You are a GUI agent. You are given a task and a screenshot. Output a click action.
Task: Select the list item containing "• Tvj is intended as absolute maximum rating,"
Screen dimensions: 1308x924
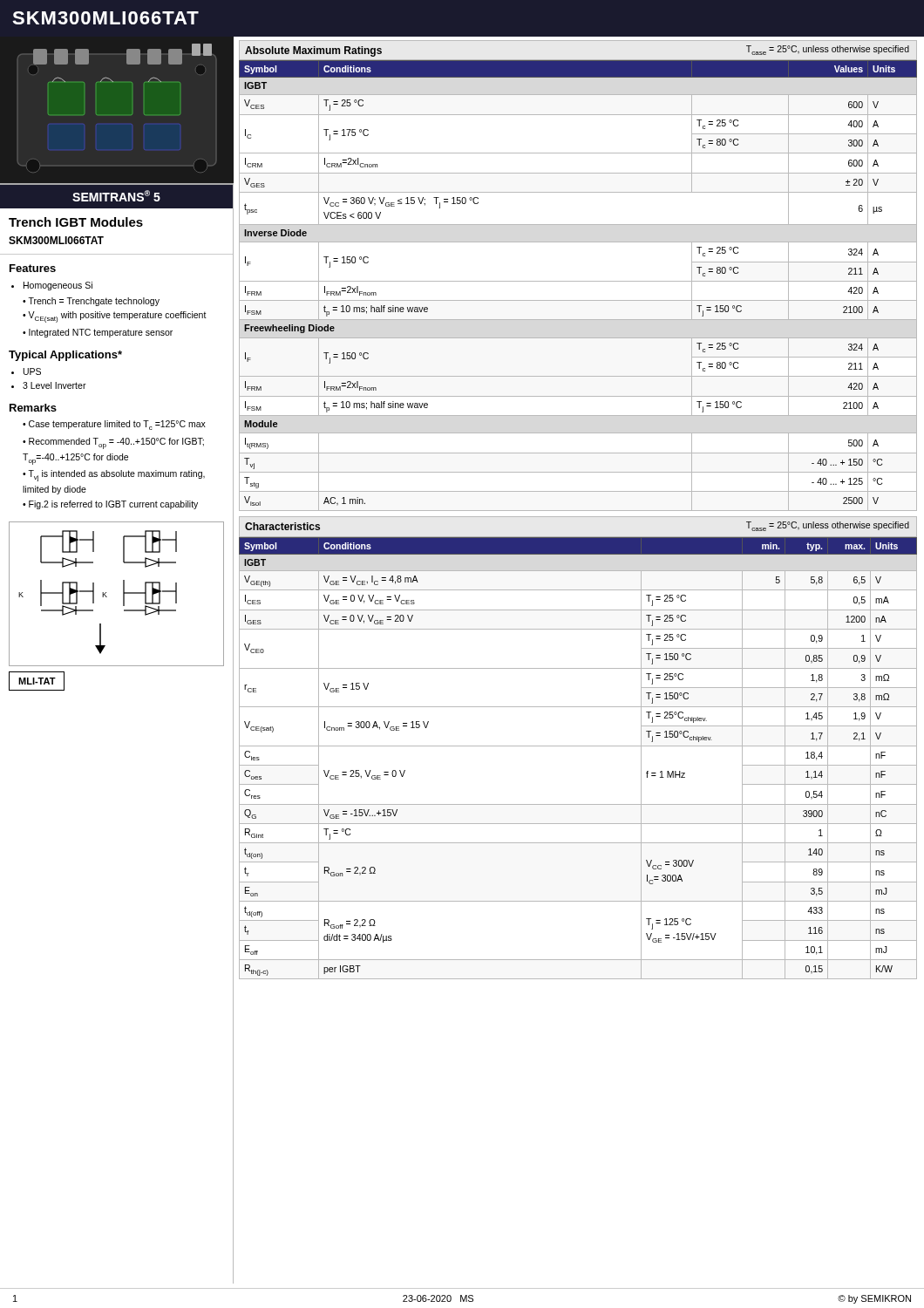(x=116, y=482)
